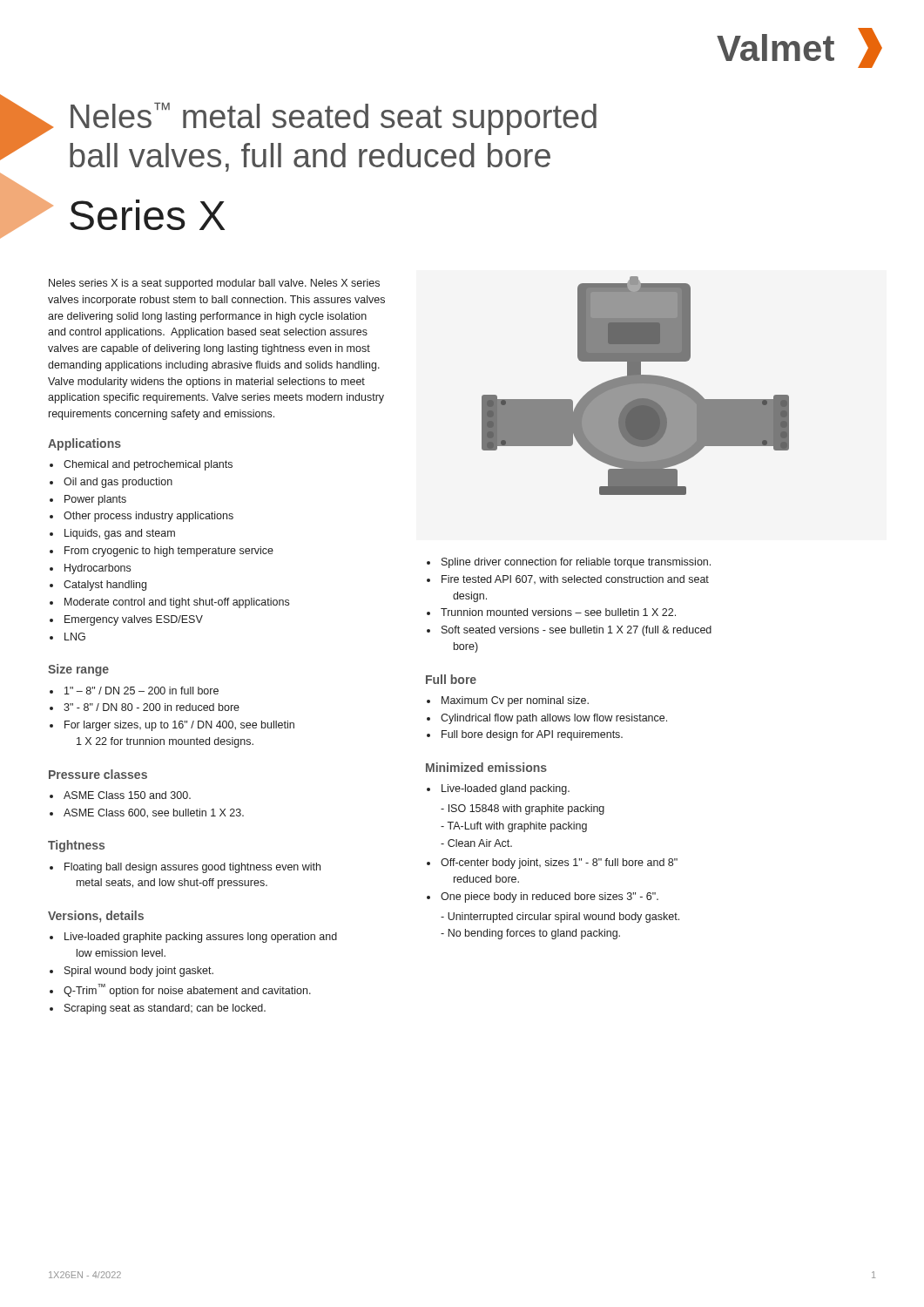Point to "Maximum Cv per nominal size."
Image resolution: width=924 pixels, height=1307 pixels.
515,700
